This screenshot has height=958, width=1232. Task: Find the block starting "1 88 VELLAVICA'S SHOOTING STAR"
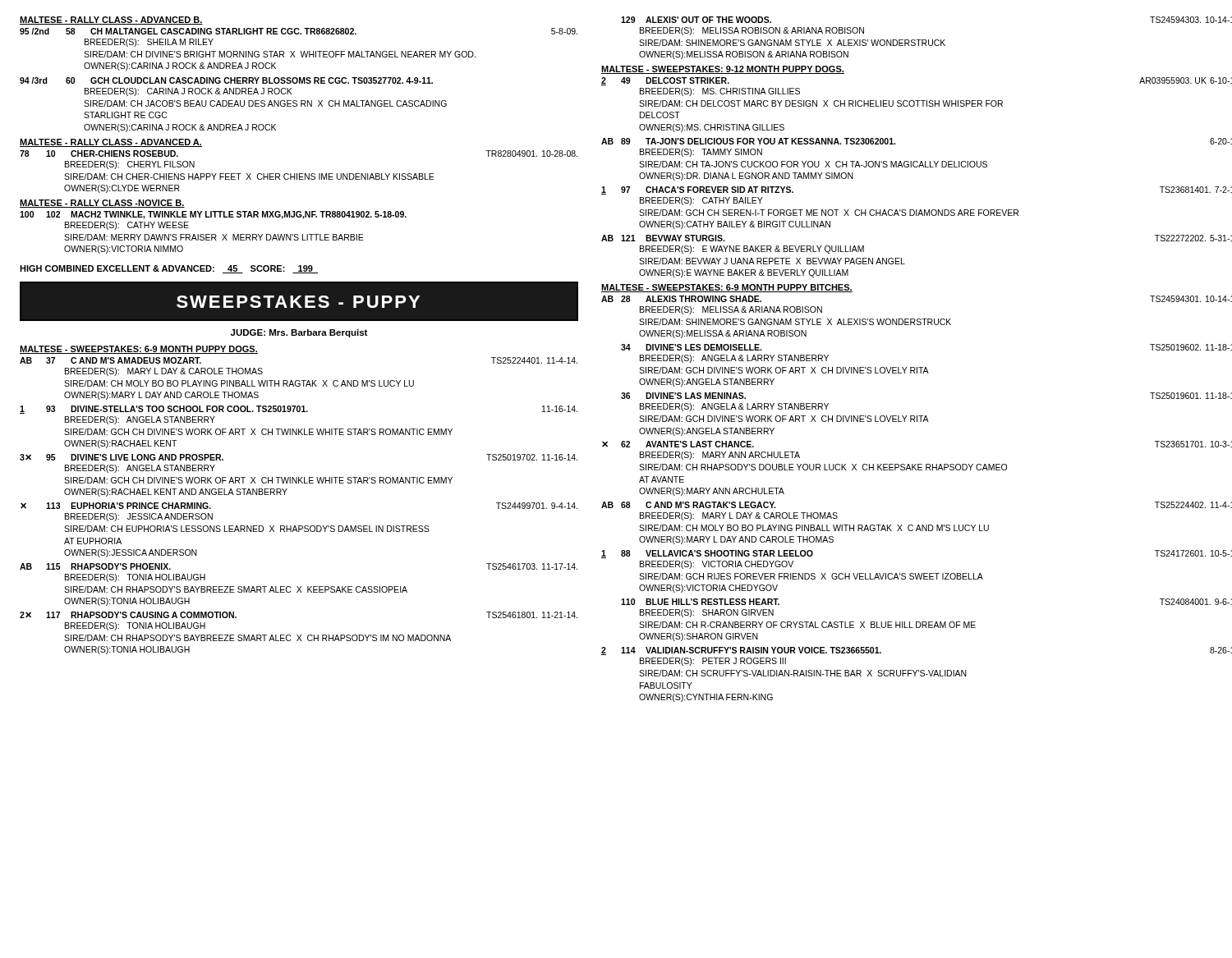click(917, 571)
